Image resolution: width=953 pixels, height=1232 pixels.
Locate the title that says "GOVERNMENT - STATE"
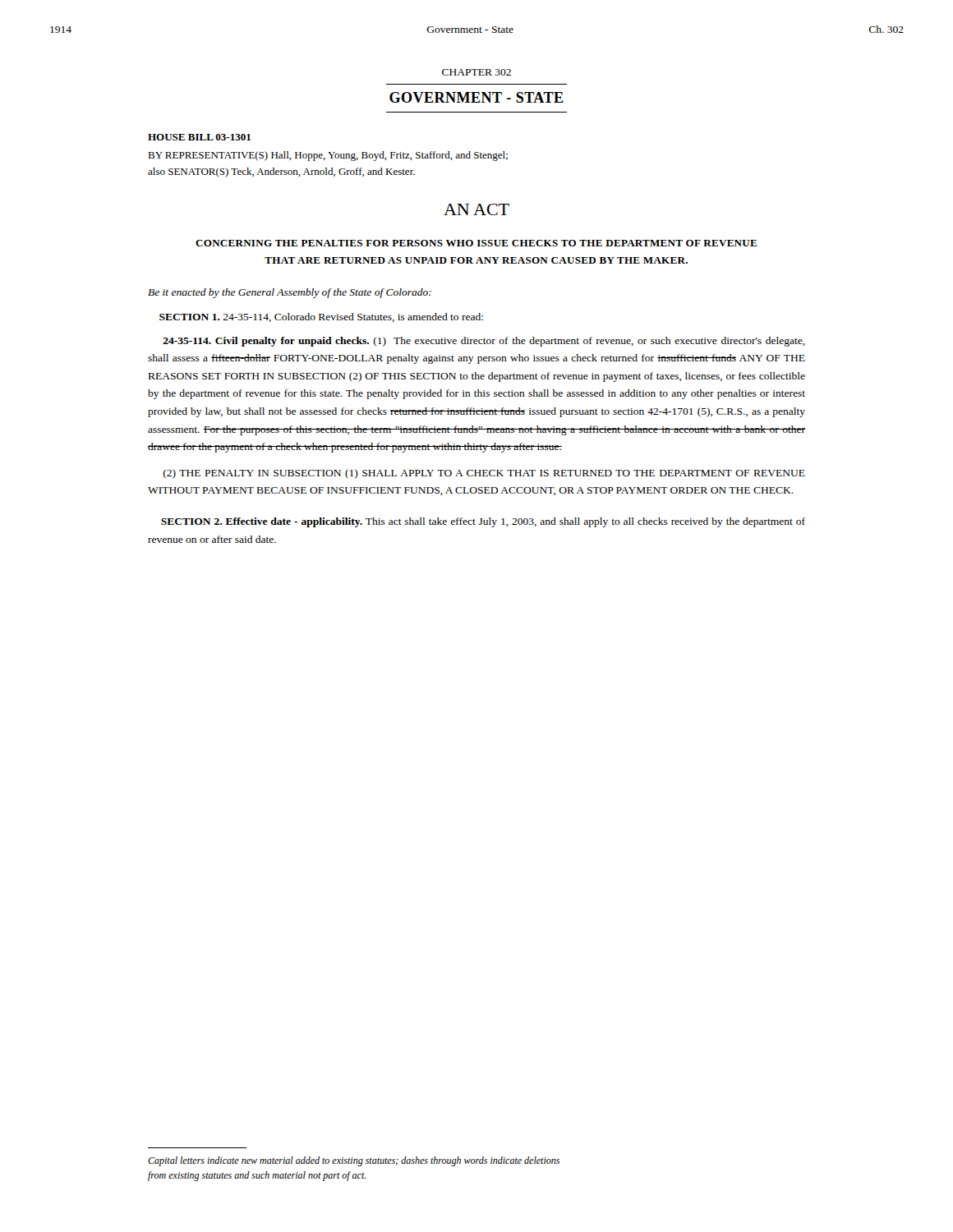476,98
